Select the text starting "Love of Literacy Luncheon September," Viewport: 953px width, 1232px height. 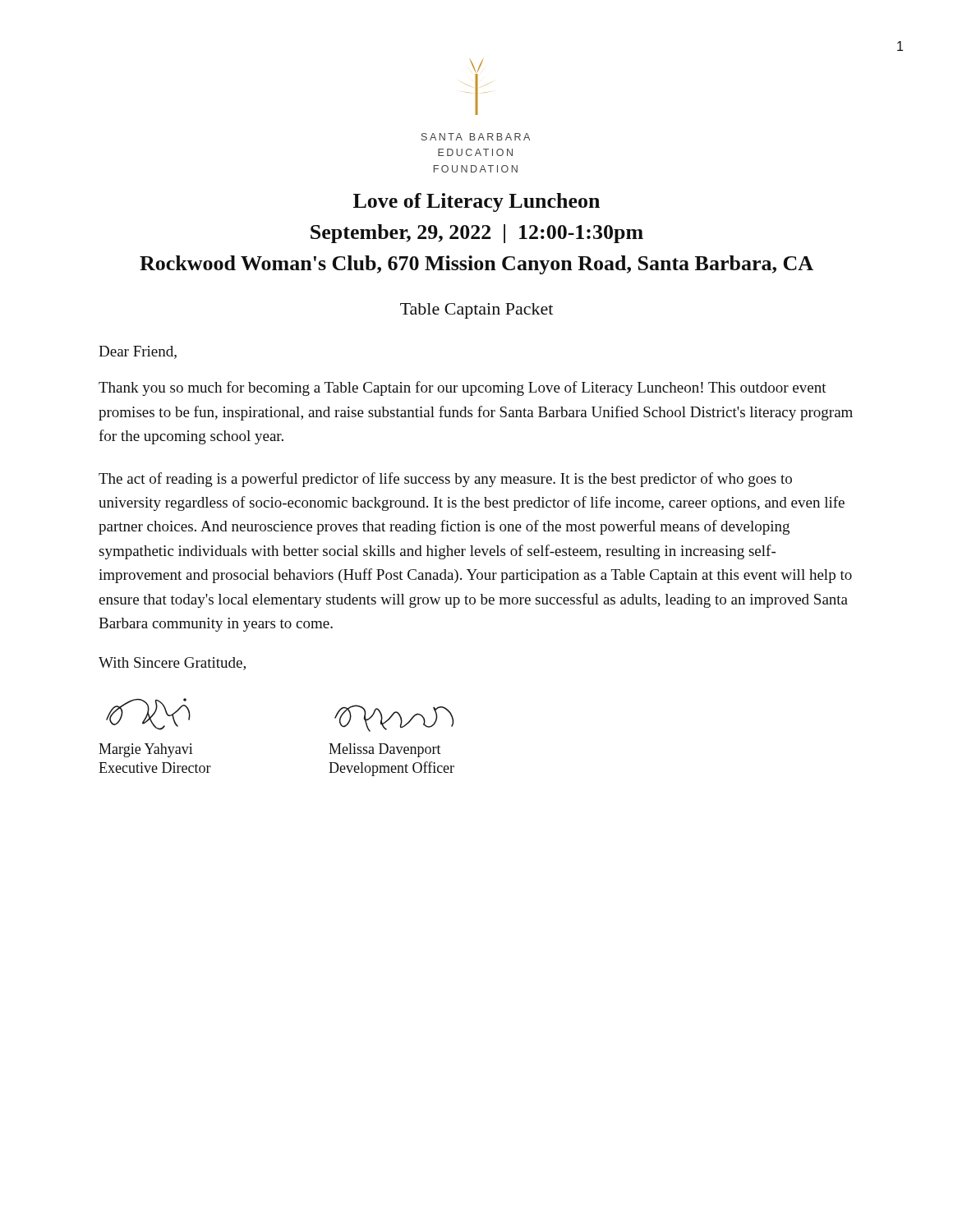[x=476, y=232]
